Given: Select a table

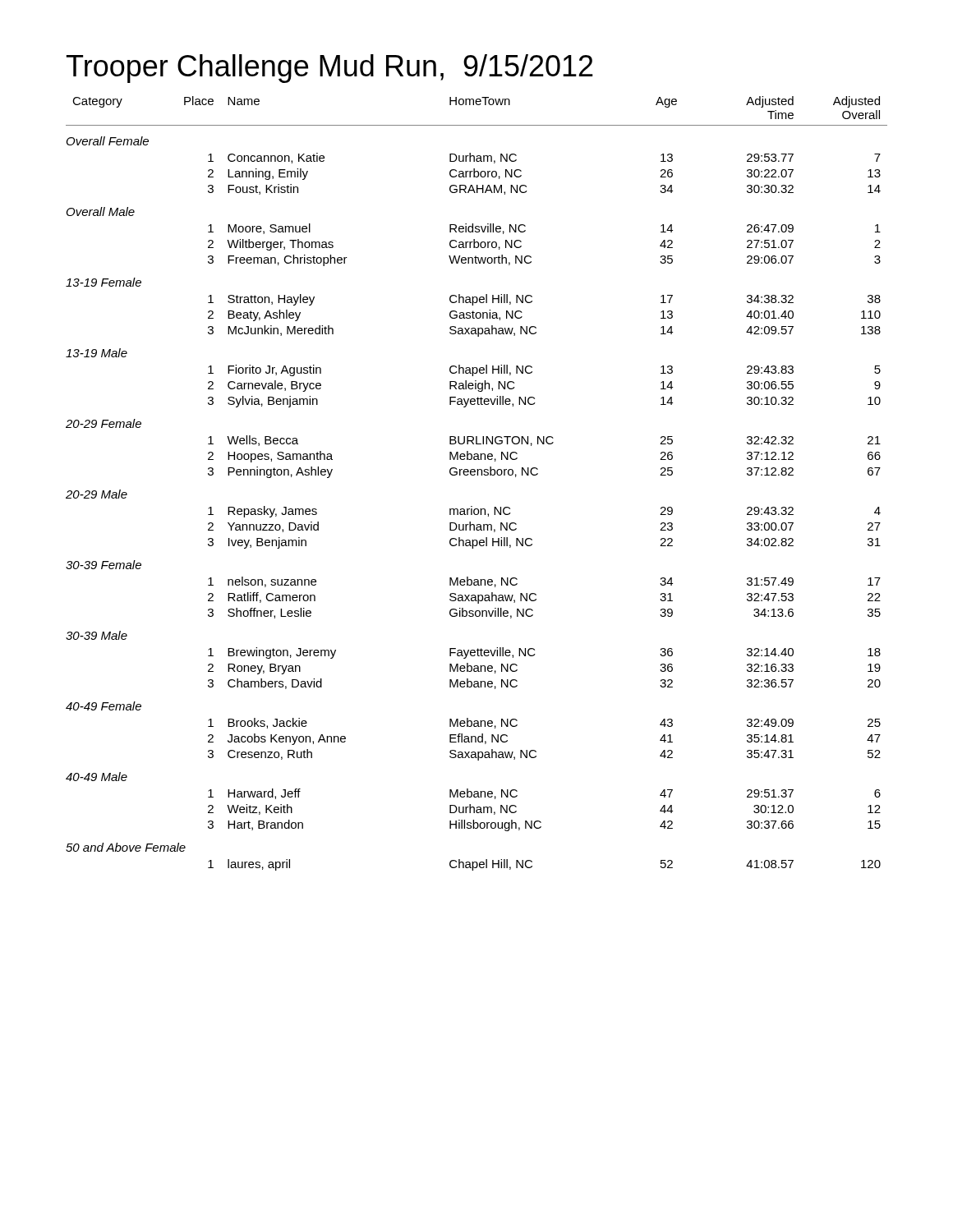Looking at the screenshot, I should click(x=476, y=482).
